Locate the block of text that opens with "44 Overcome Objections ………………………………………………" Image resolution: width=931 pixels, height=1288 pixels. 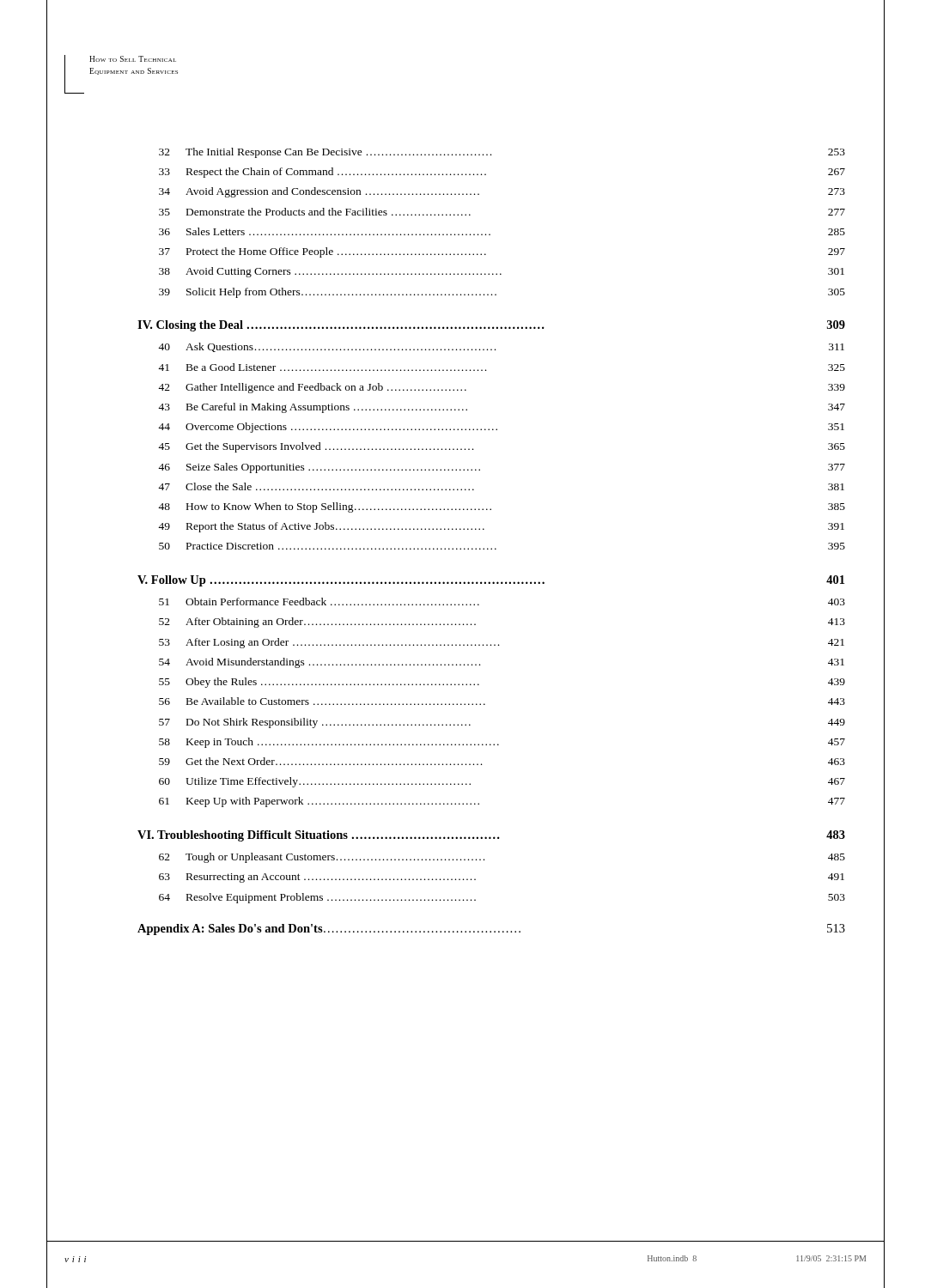coord(491,427)
